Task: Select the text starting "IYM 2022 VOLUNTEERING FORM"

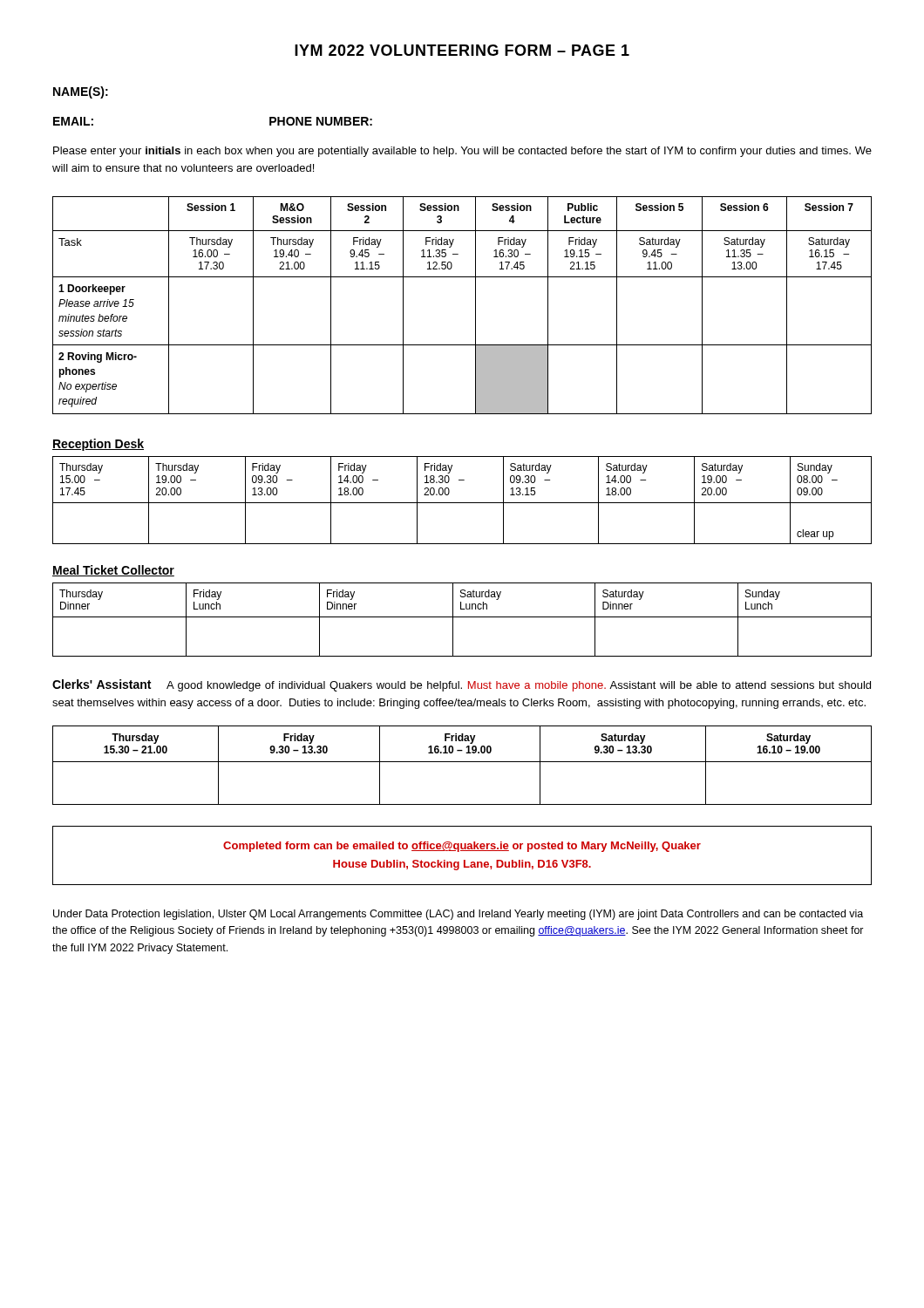Action: [462, 51]
